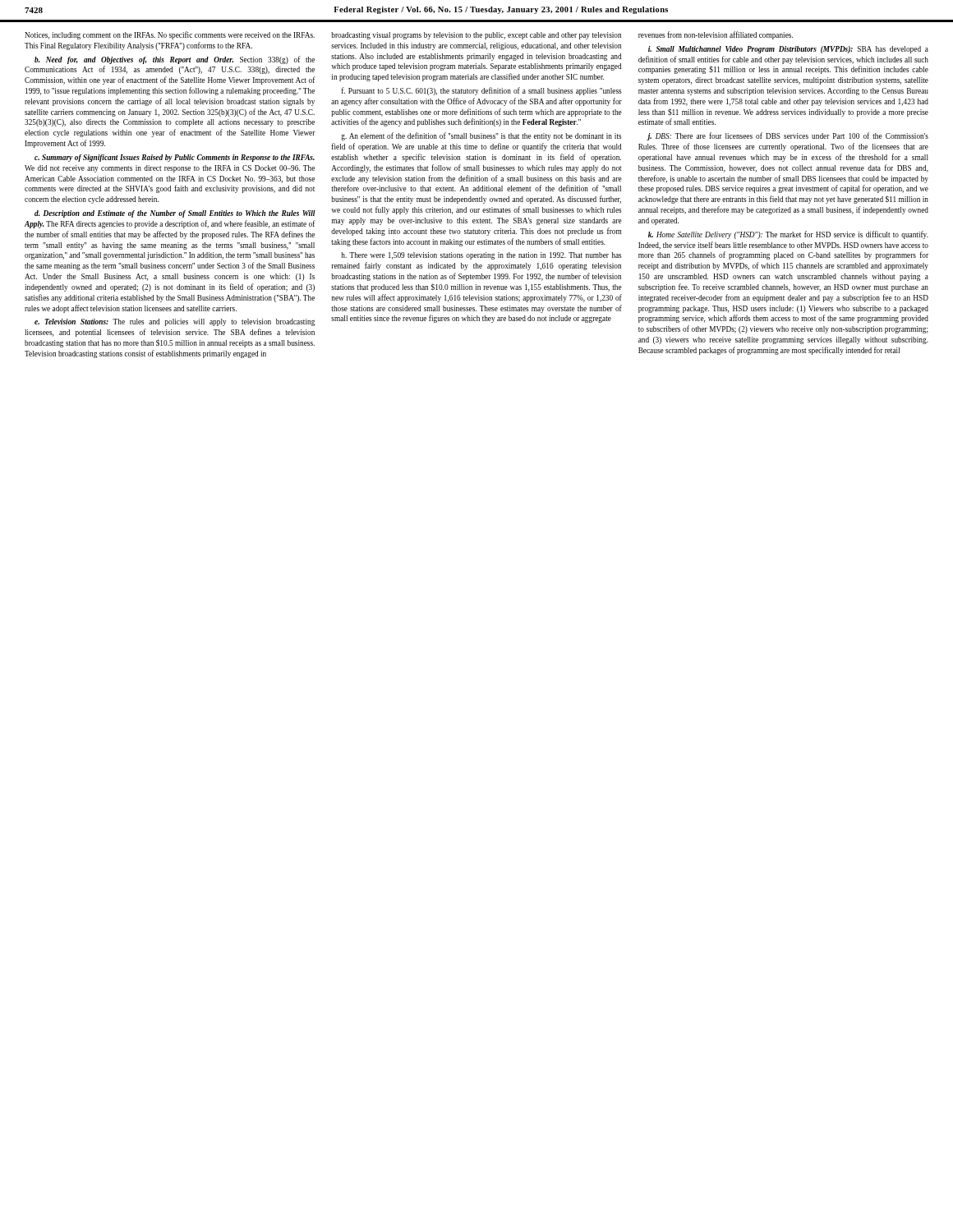Click on the element starting "h. There were"

point(476,288)
